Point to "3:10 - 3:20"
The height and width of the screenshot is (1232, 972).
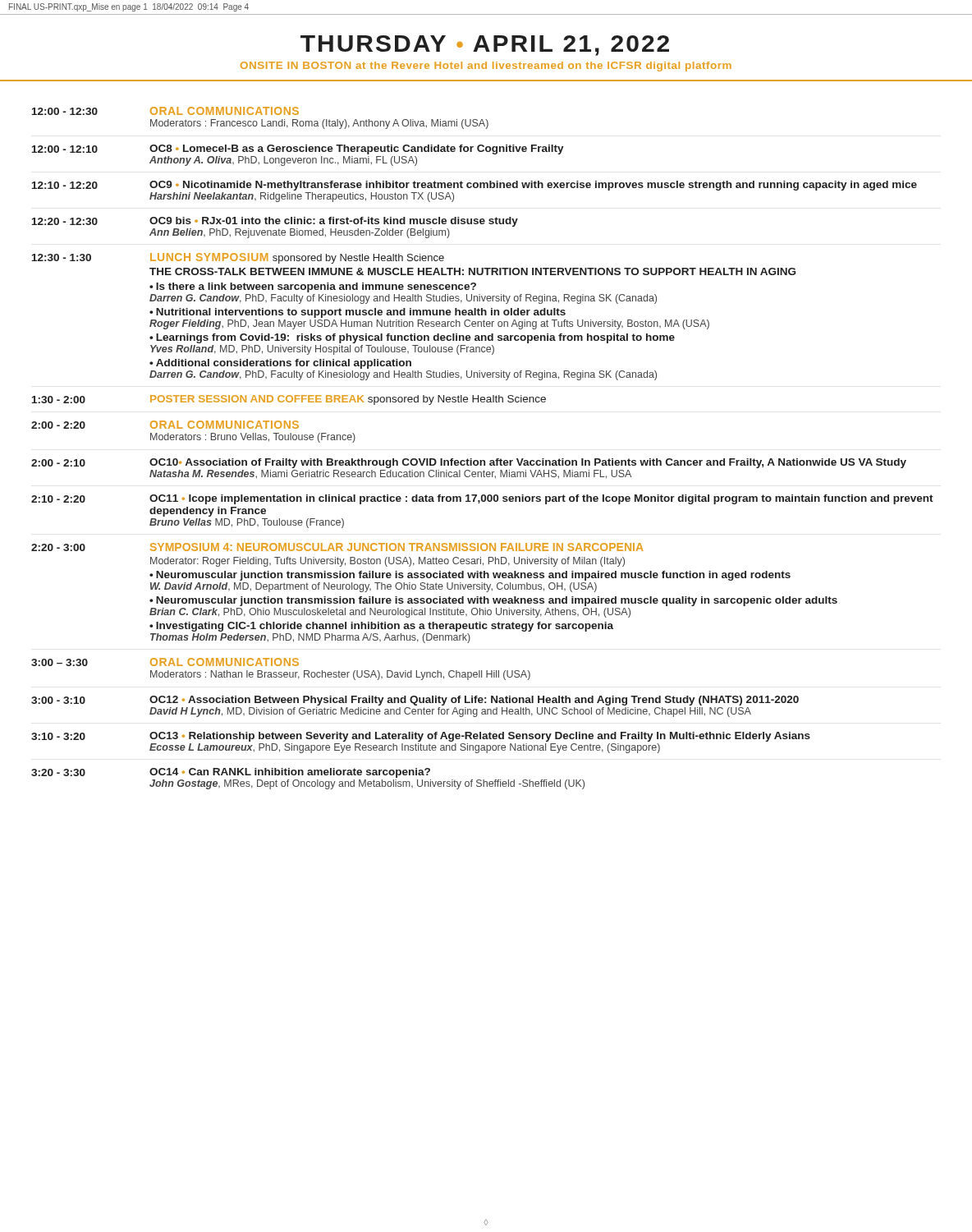click(x=58, y=736)
